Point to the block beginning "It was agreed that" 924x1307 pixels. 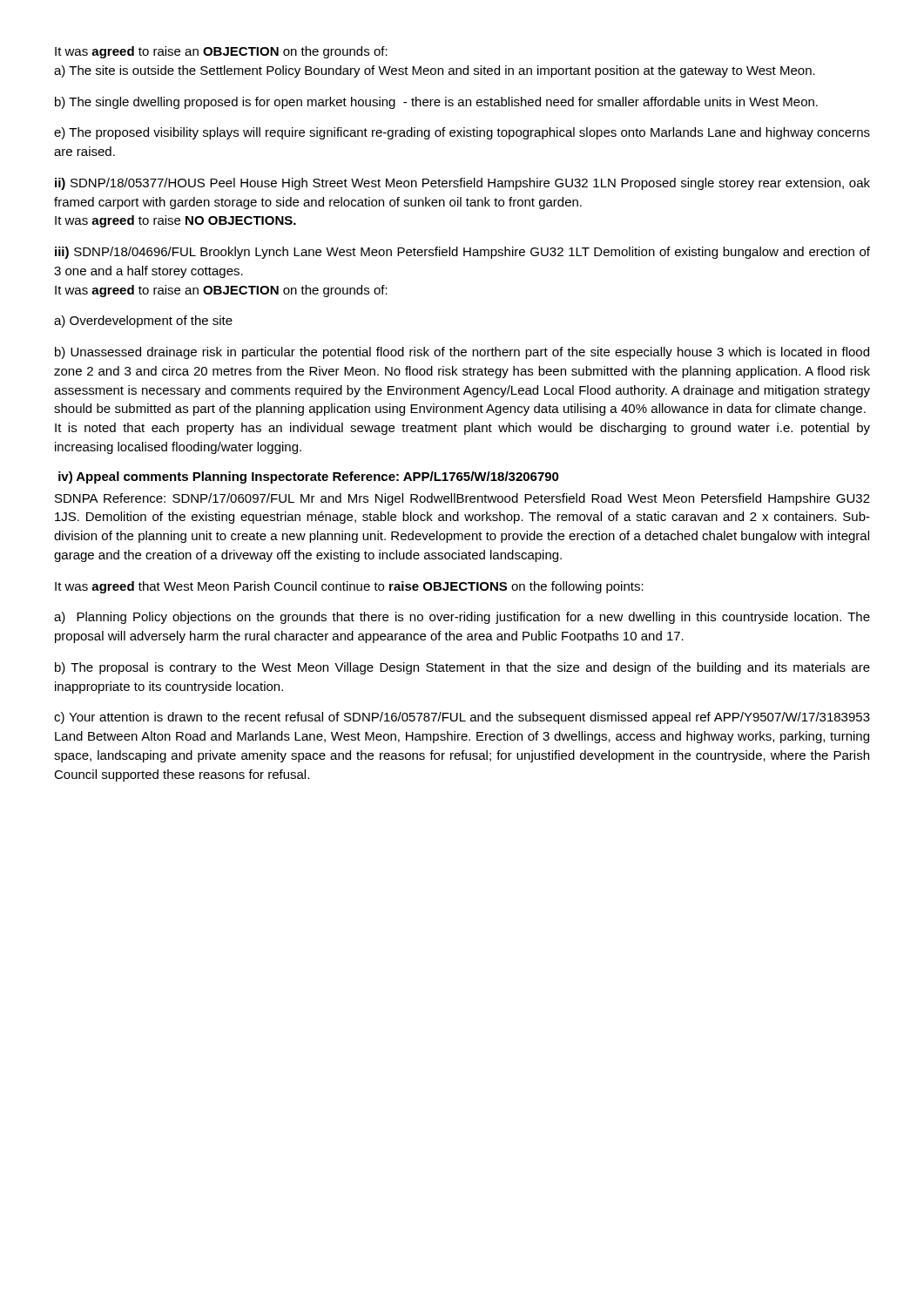[349, 586]
